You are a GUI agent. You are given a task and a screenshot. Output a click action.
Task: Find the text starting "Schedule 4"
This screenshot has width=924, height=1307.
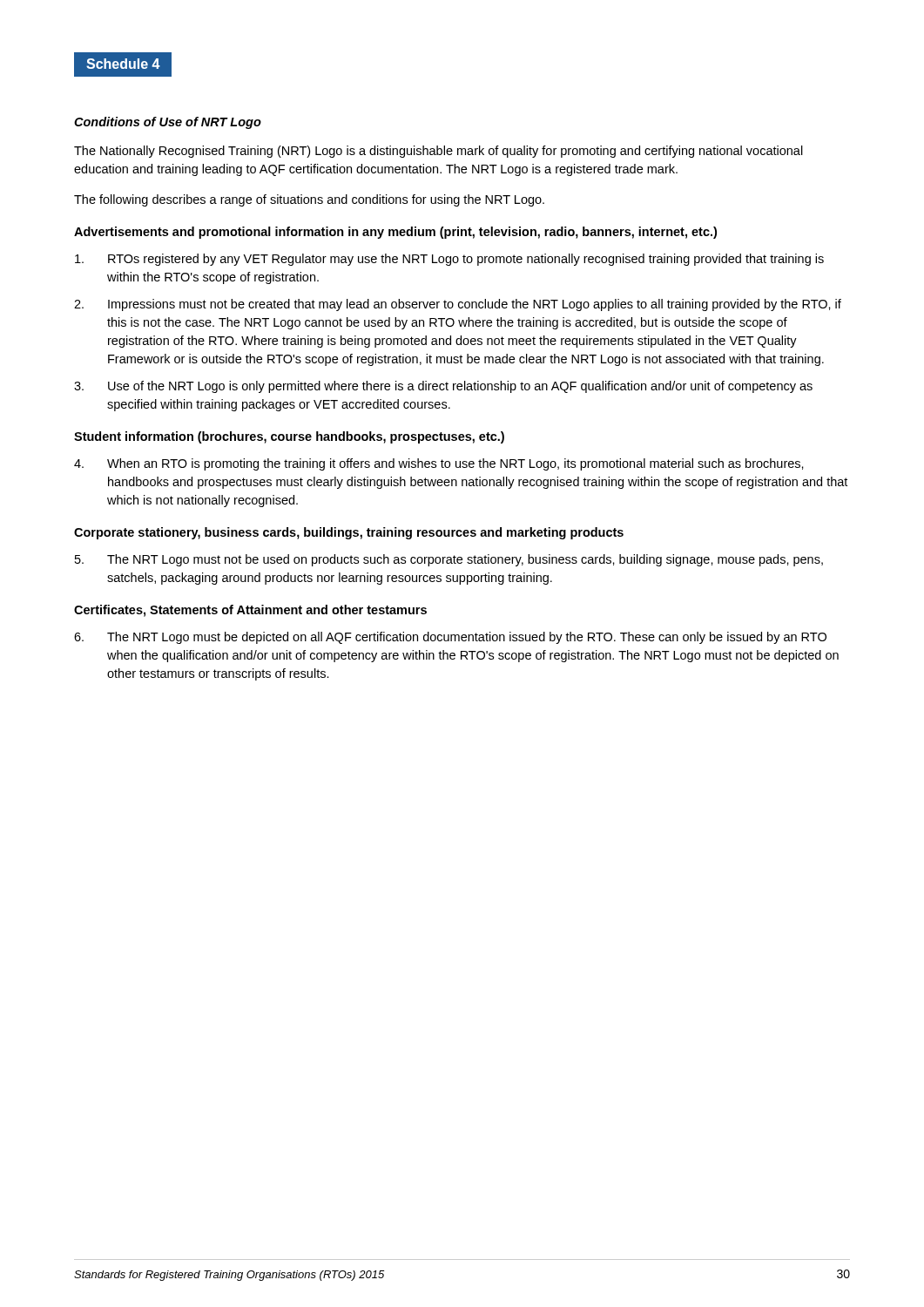(x=123, y=65)
